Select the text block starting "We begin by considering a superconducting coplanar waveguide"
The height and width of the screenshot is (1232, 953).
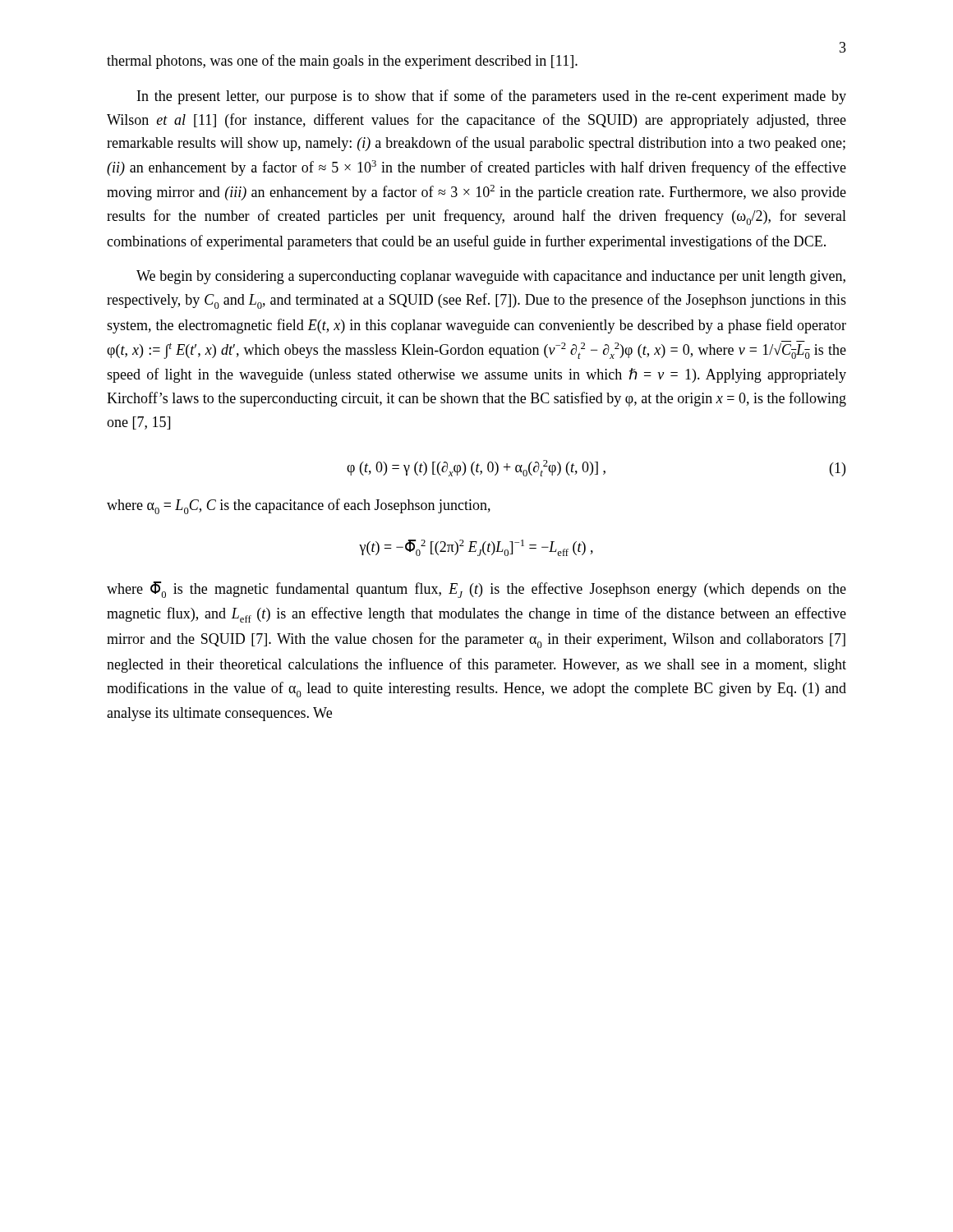pyautogui.click(x=476, y=350)
